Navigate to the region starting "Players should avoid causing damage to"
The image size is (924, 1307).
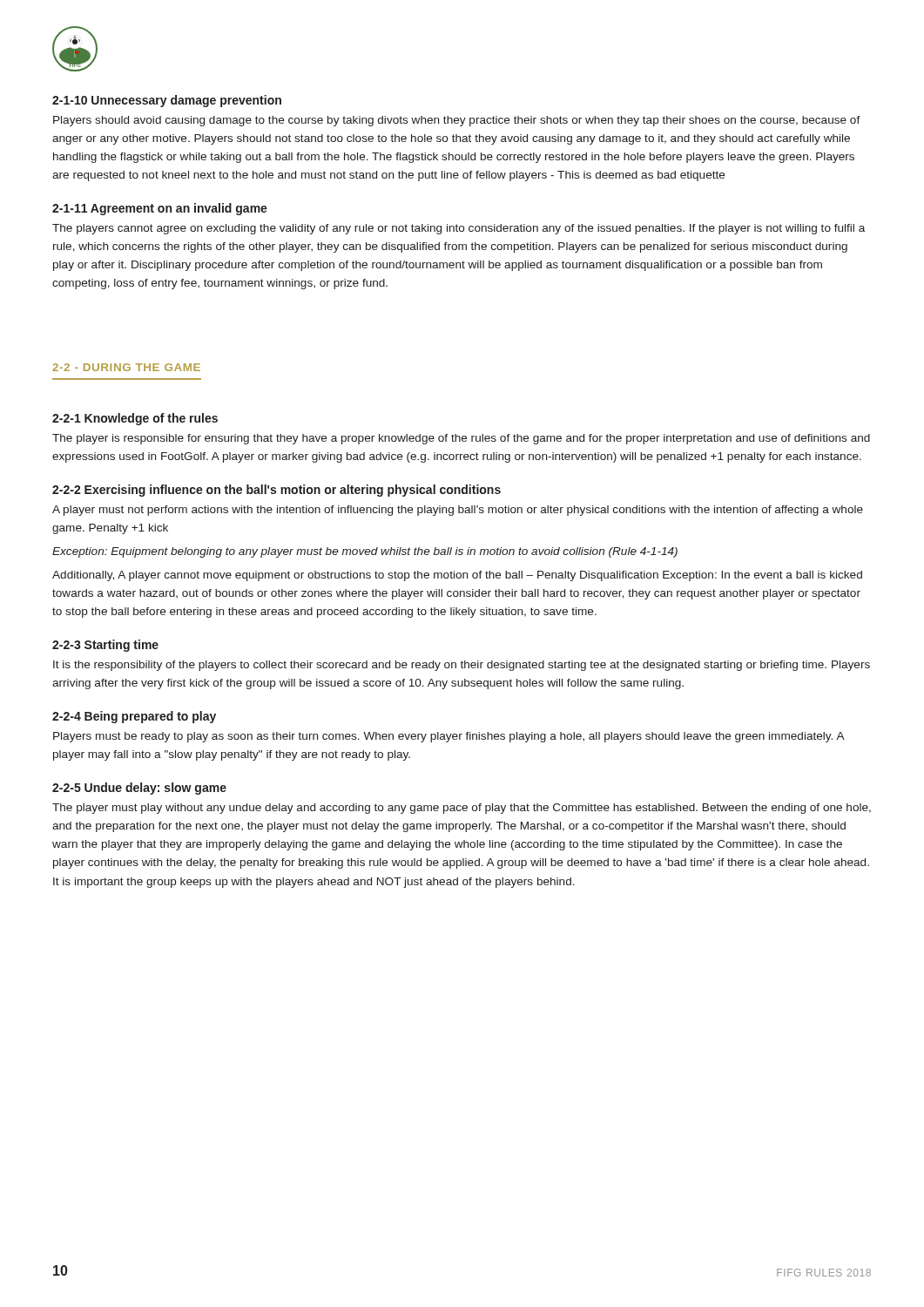click(x=456, y=147)
